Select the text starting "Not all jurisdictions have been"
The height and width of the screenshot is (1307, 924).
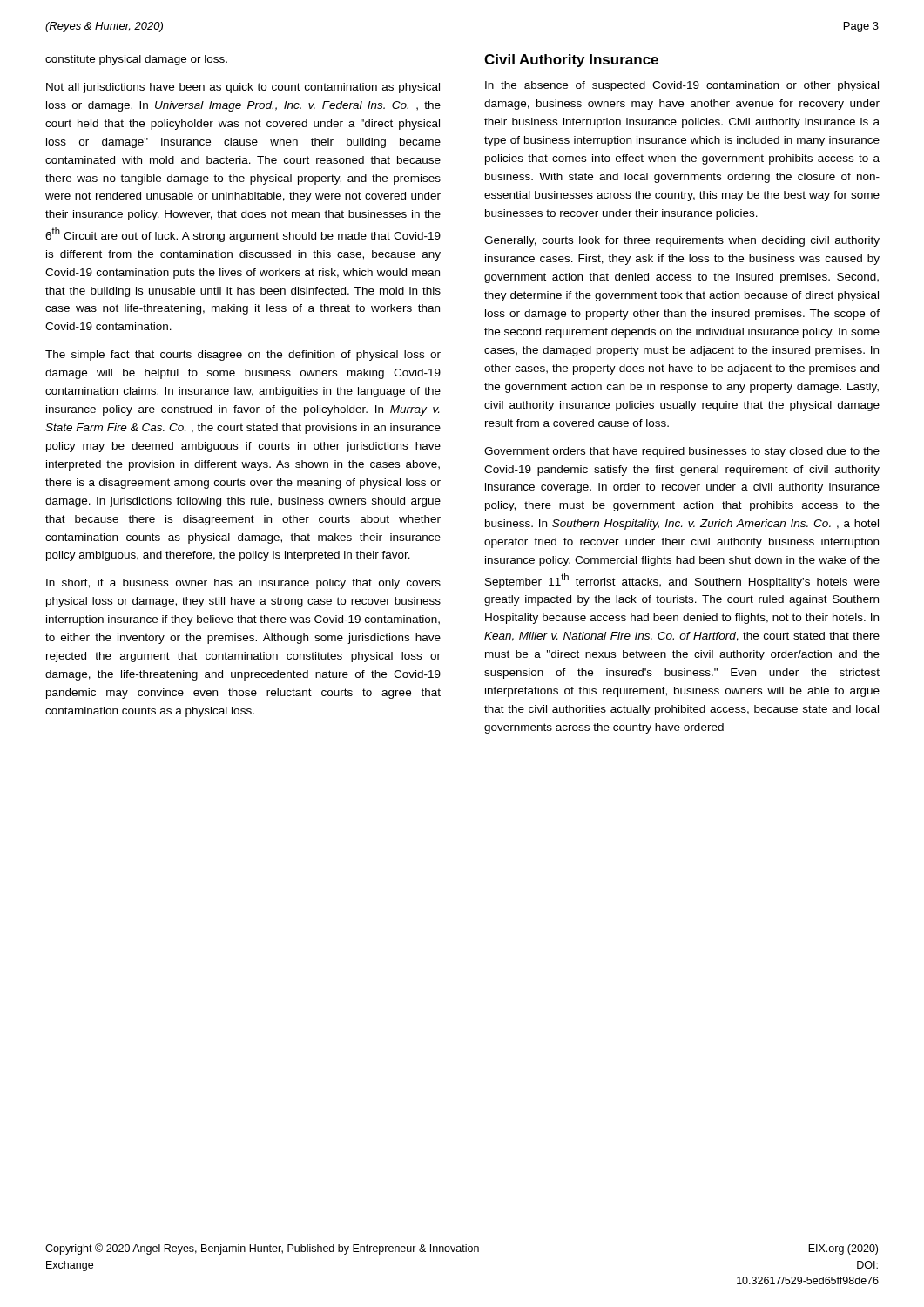point(243,207)
